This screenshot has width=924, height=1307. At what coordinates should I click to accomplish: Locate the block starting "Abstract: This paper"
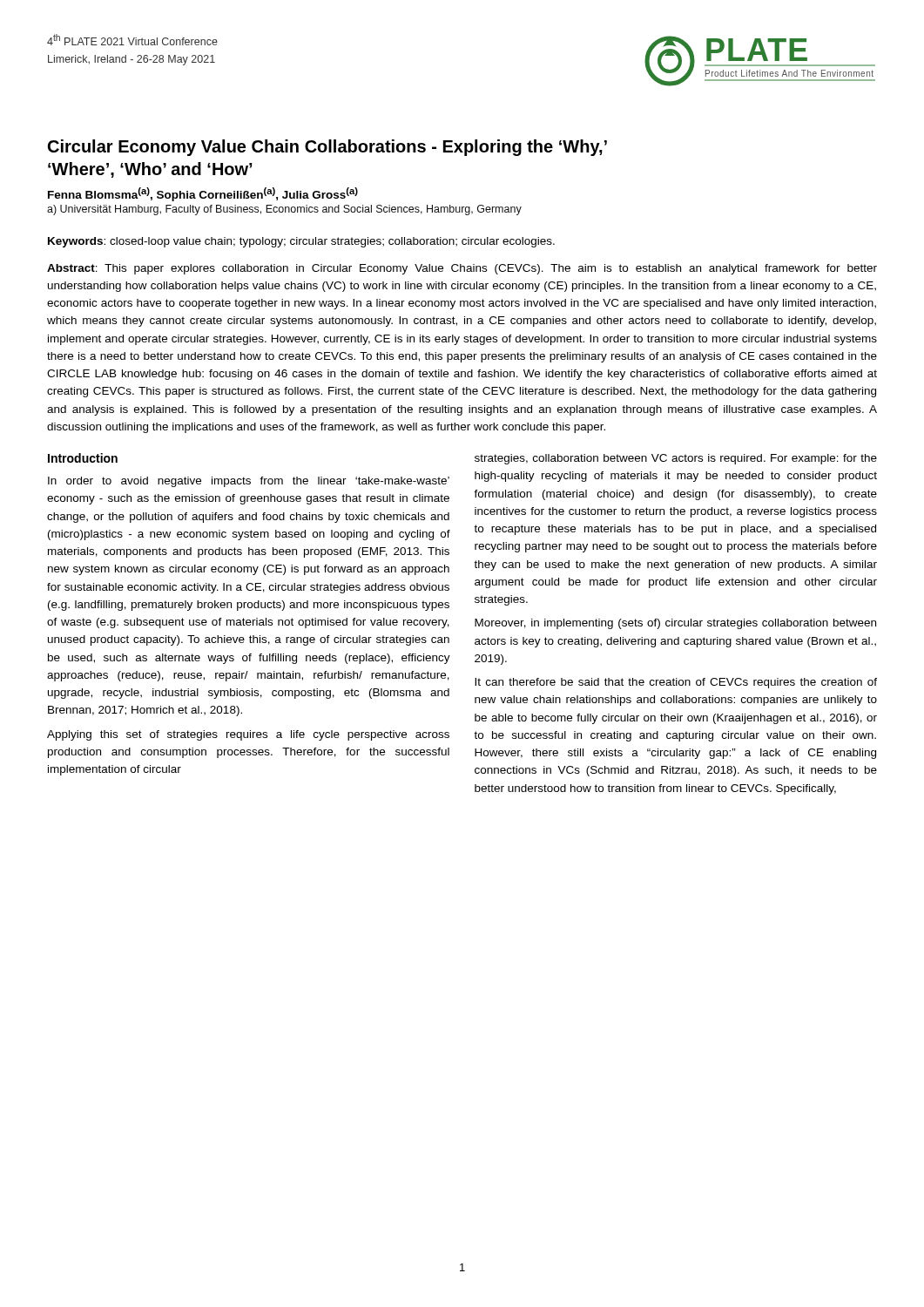[x=462, y=347]
